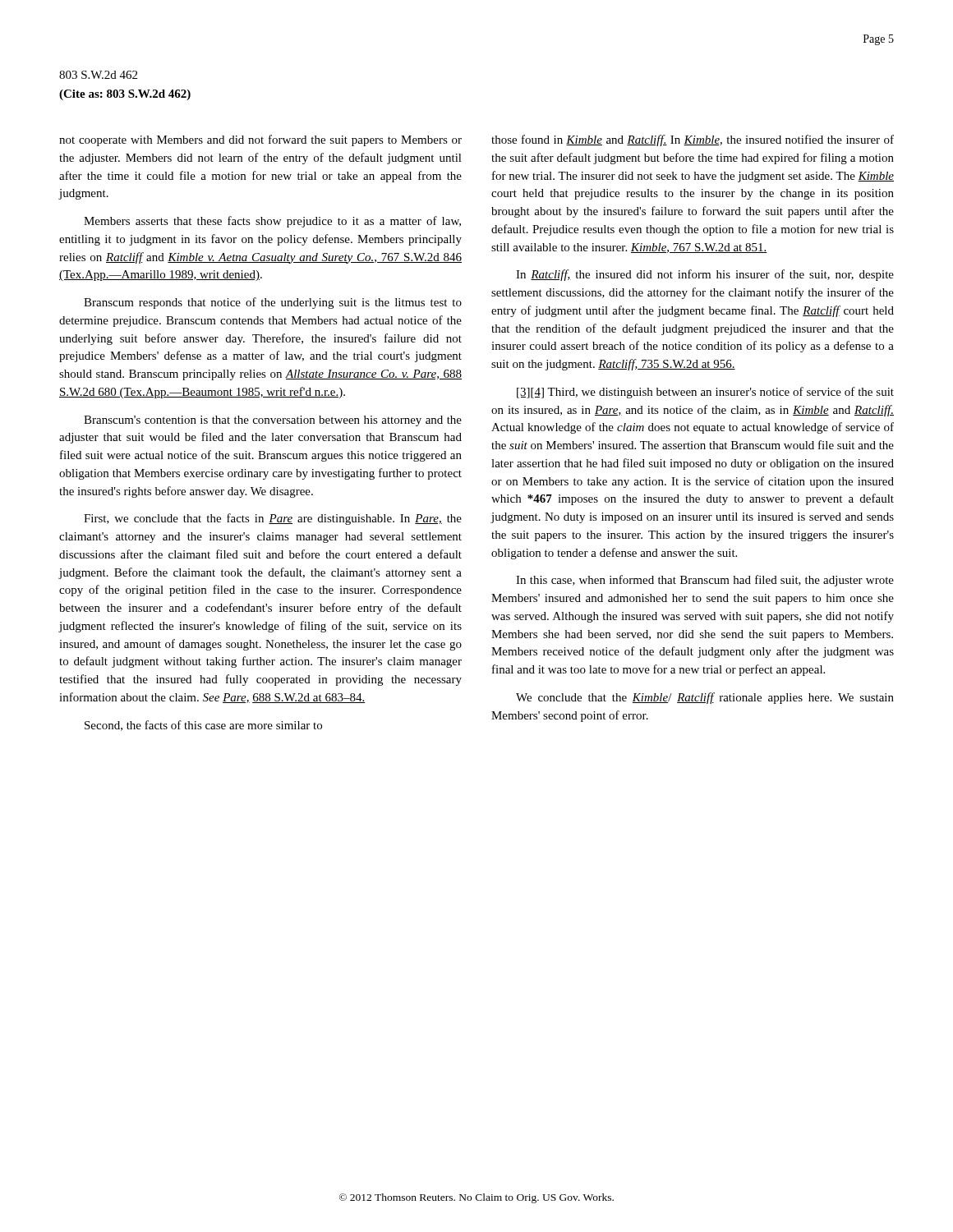
Task: Point to the block beginning "Members asserts that"
Action: click(x=260, y=248)
